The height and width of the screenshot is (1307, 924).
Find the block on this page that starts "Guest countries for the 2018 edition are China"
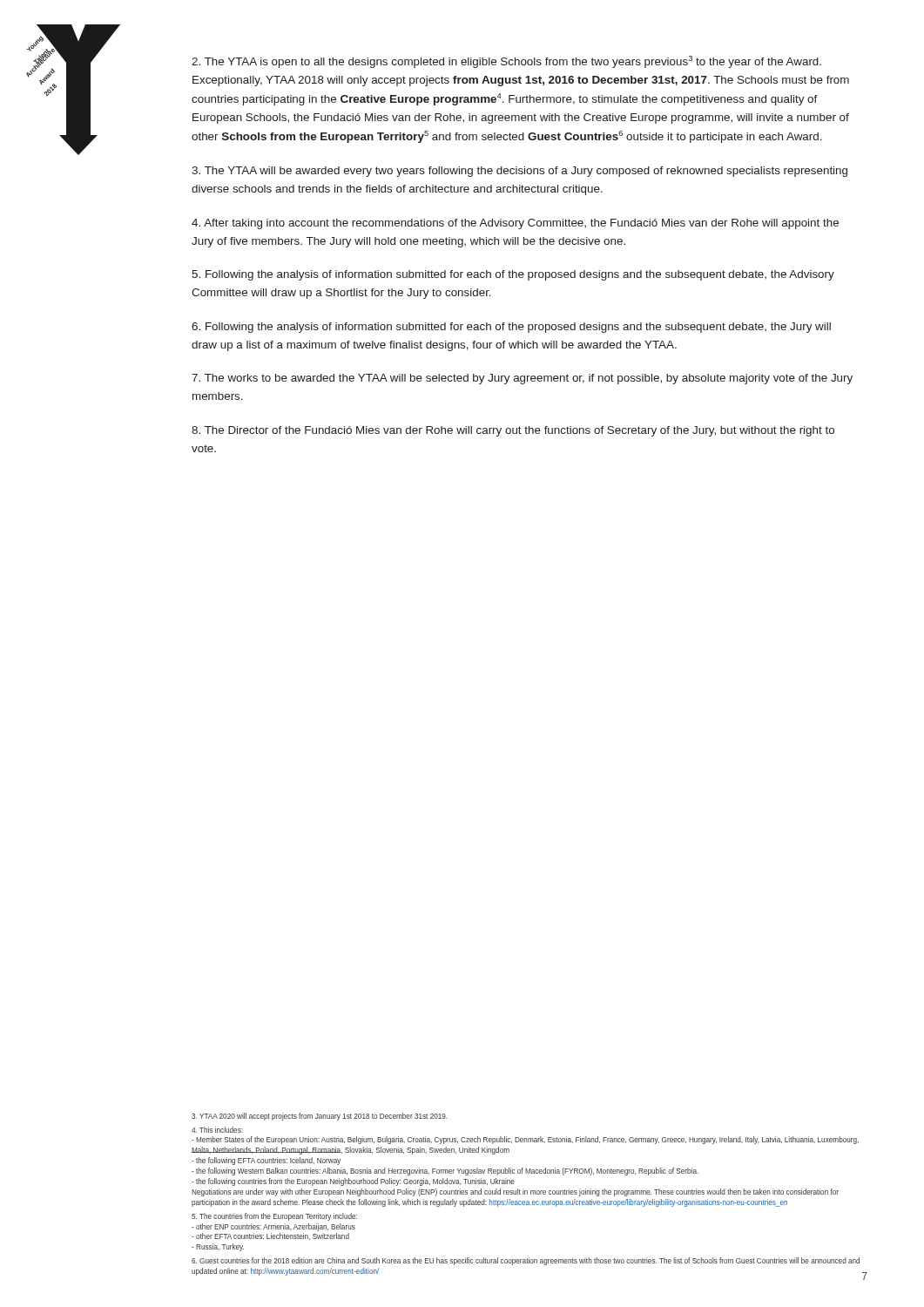[526, 1267]
